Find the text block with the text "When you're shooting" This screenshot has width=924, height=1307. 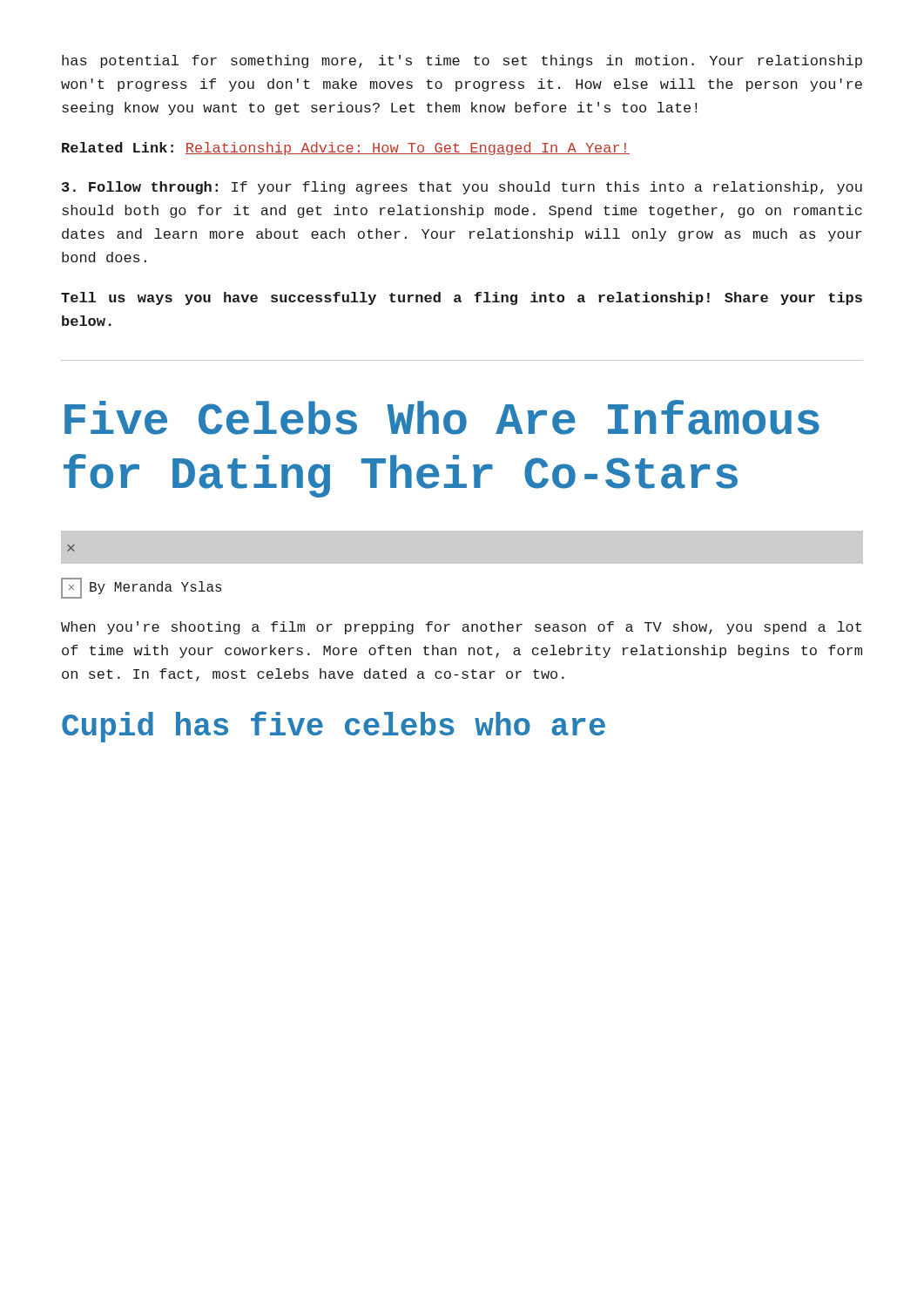click(462, 651)
